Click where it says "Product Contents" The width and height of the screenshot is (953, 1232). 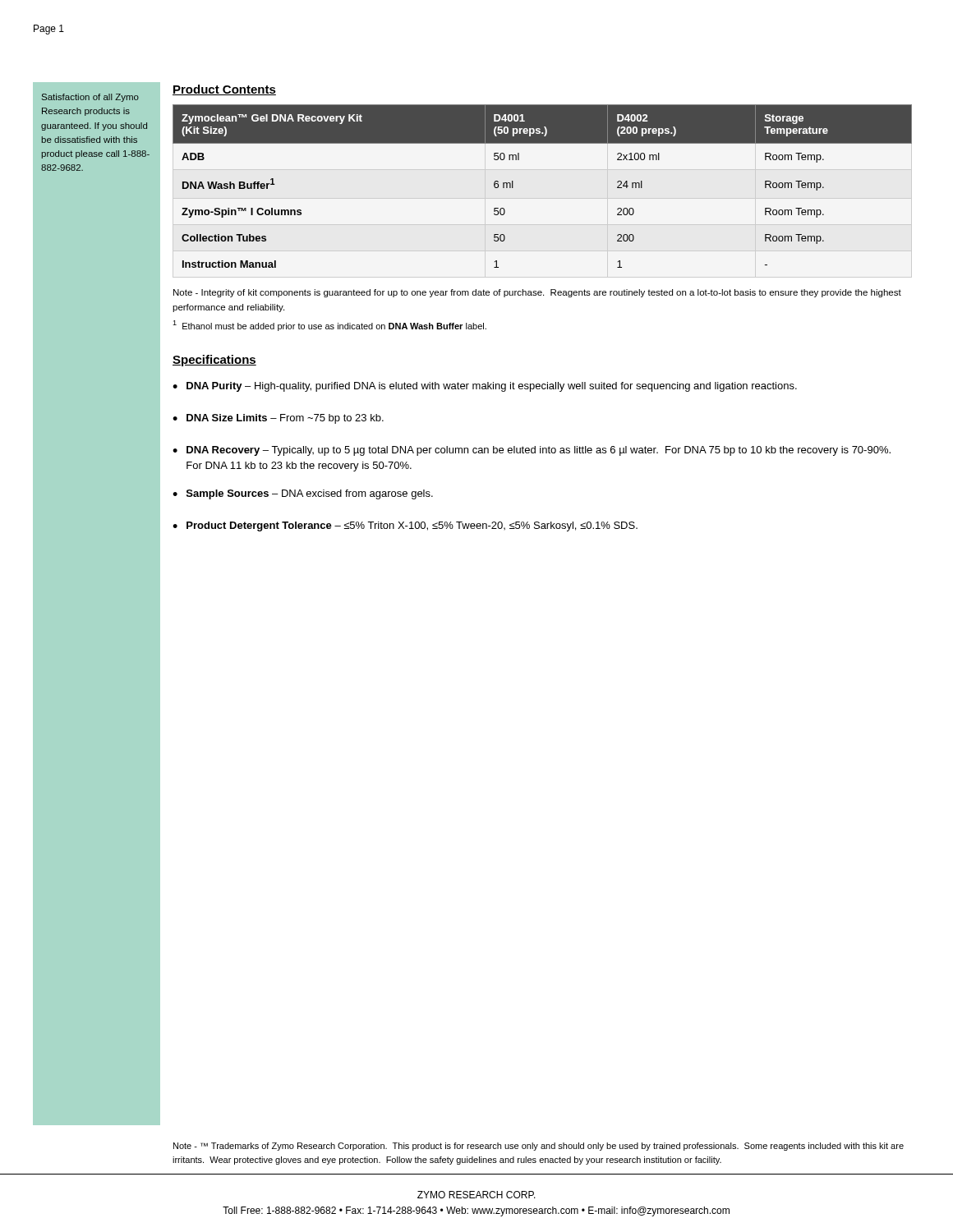click(x=224, y=89)
